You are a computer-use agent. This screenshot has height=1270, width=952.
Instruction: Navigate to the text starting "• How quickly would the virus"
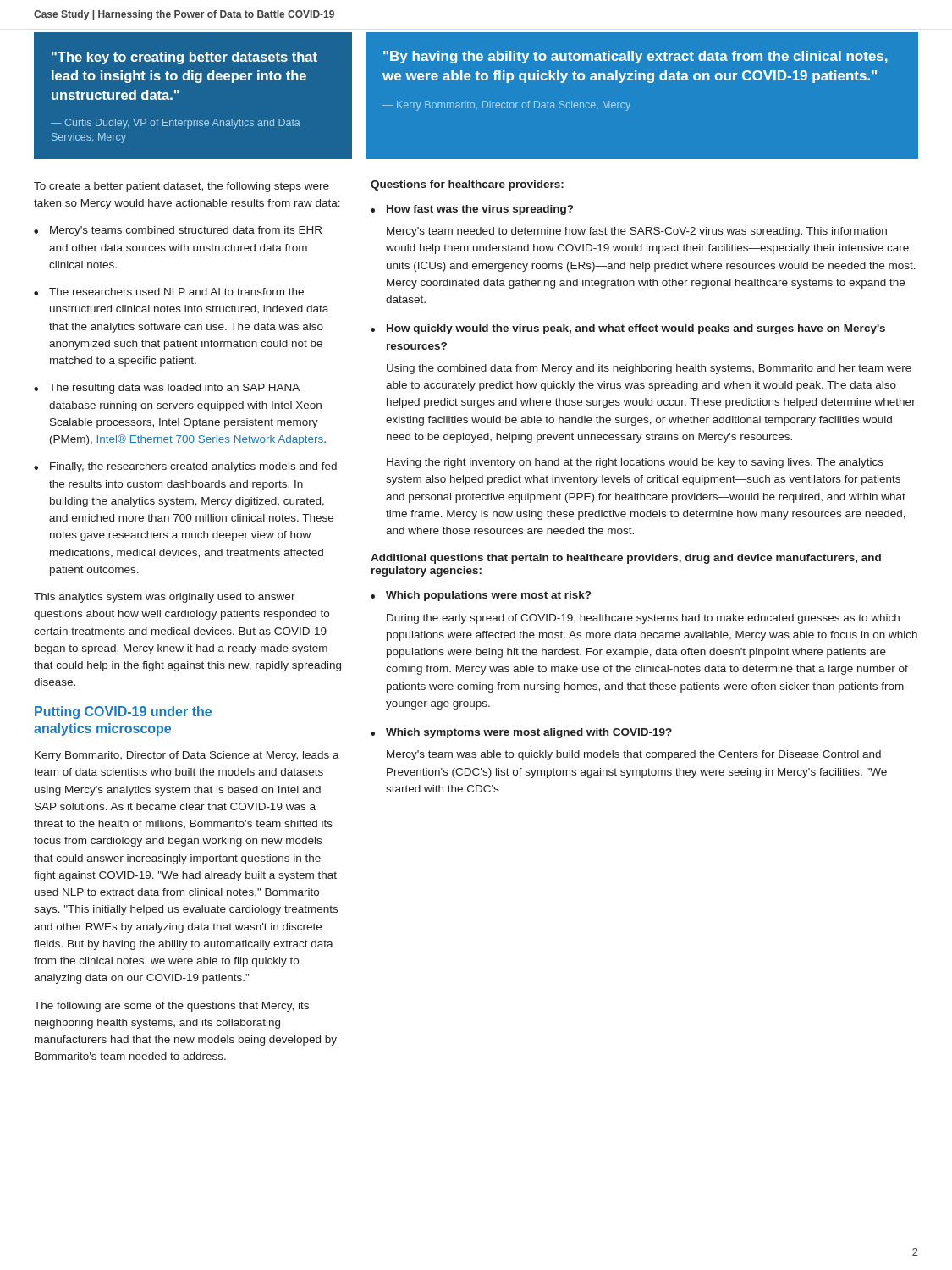tap(644, 430)
